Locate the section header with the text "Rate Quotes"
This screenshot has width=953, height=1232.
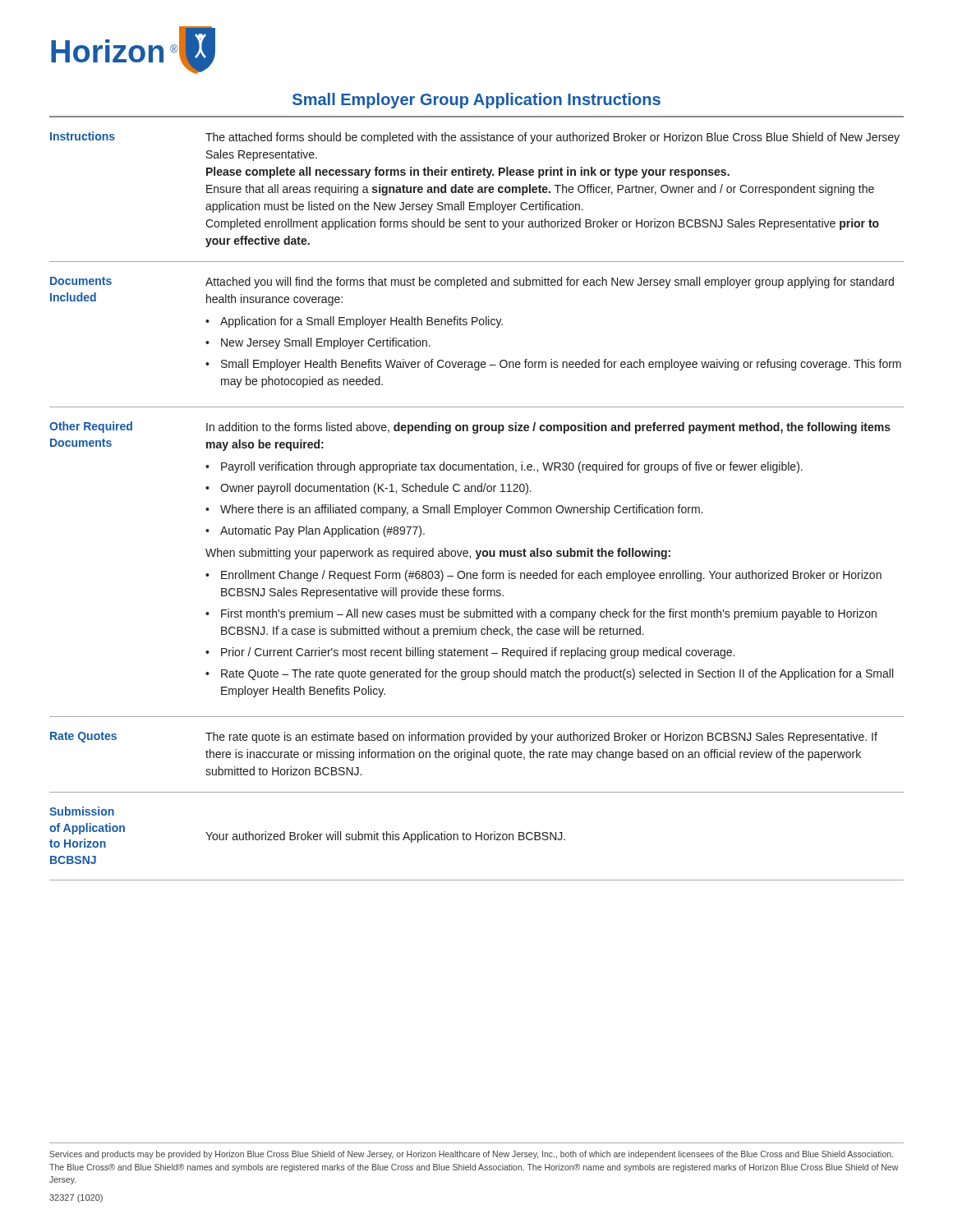tap(83, 736)
